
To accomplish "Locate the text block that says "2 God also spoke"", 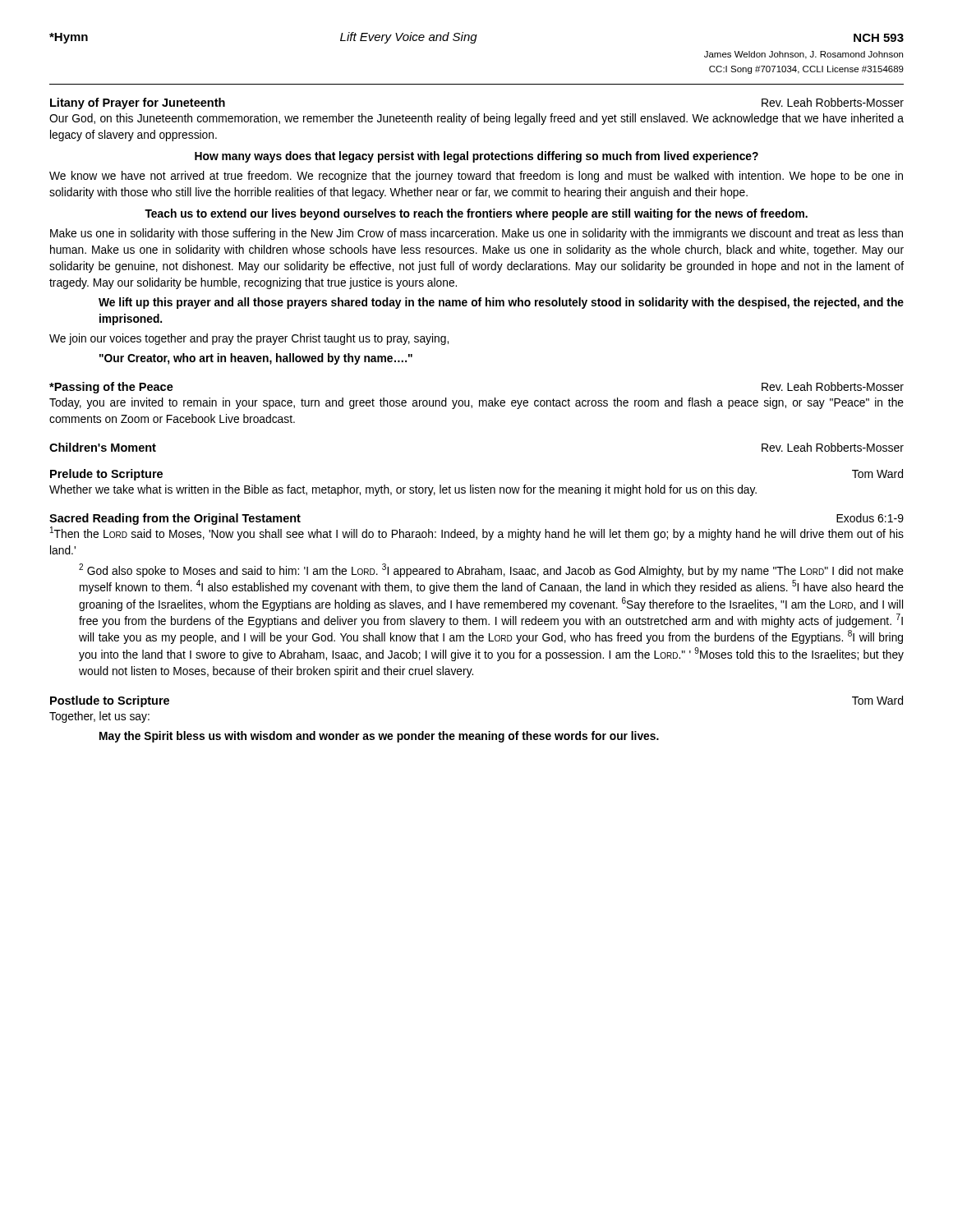I will [x=491, y=620].
